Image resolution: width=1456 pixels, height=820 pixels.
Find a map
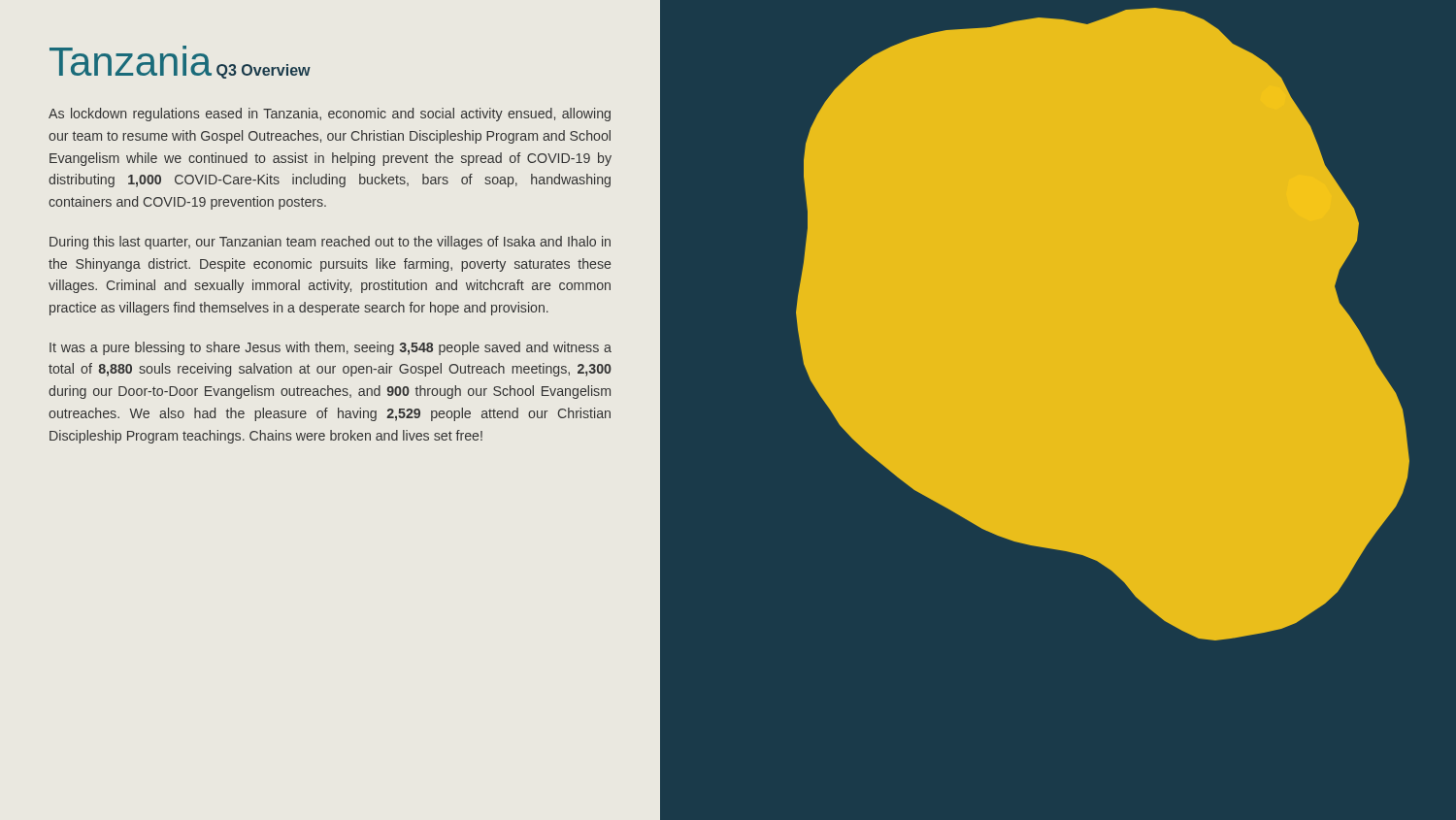(1058, 410)
